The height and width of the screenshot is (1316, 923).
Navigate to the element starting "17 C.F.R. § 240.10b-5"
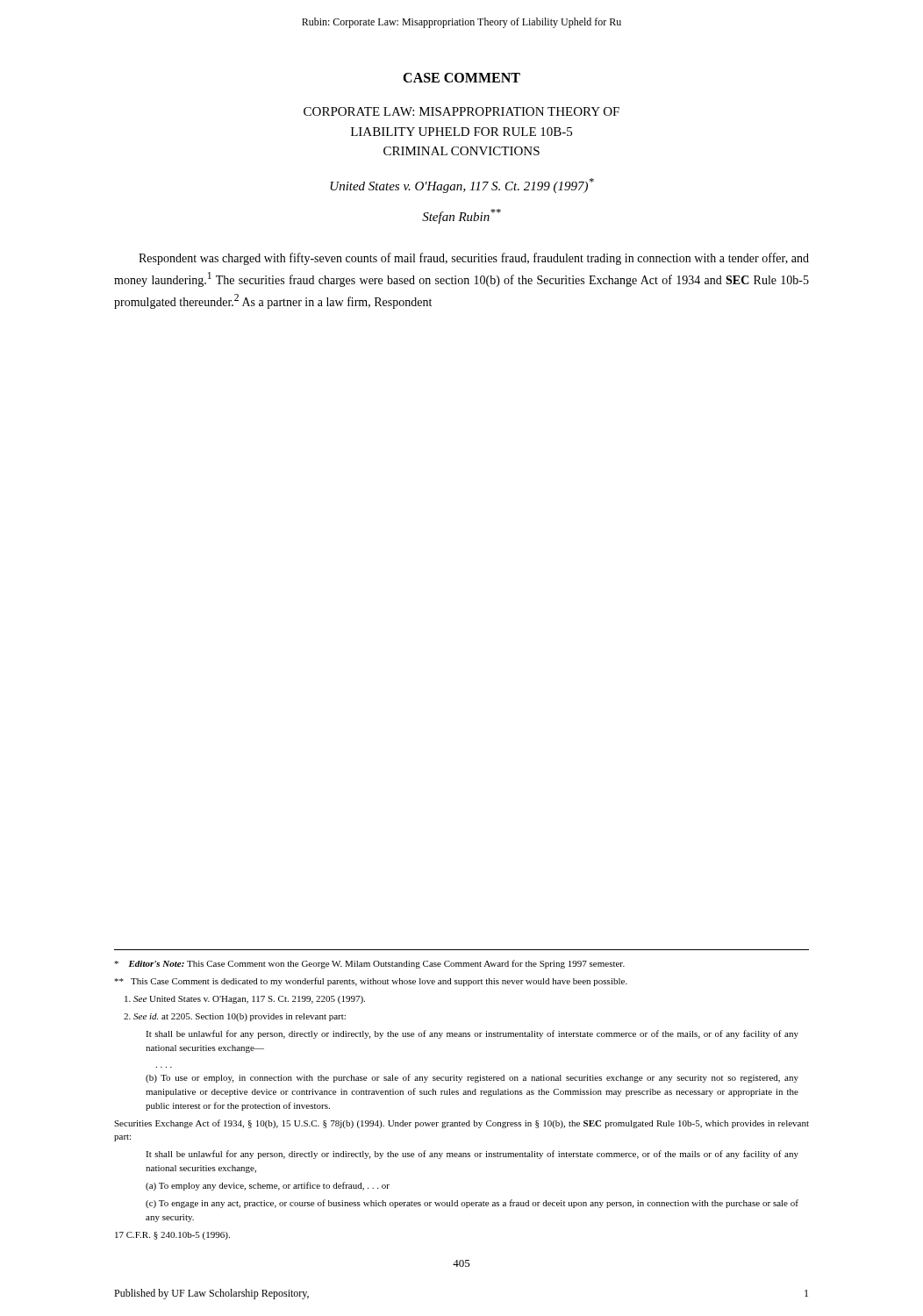(172, 1234)
